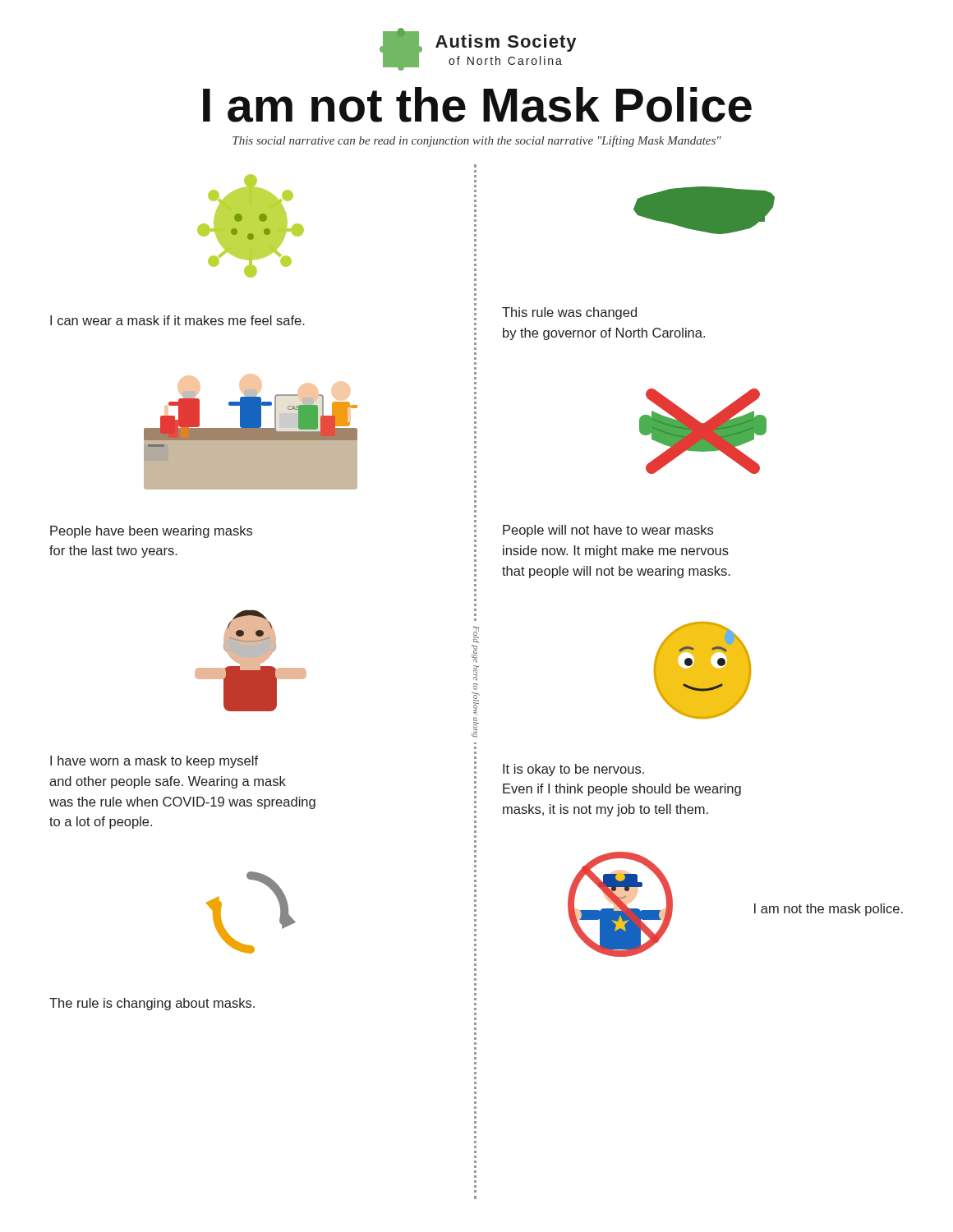Navigate to the passage starting "People will not have to wear masksinside"

pos(703,551)
